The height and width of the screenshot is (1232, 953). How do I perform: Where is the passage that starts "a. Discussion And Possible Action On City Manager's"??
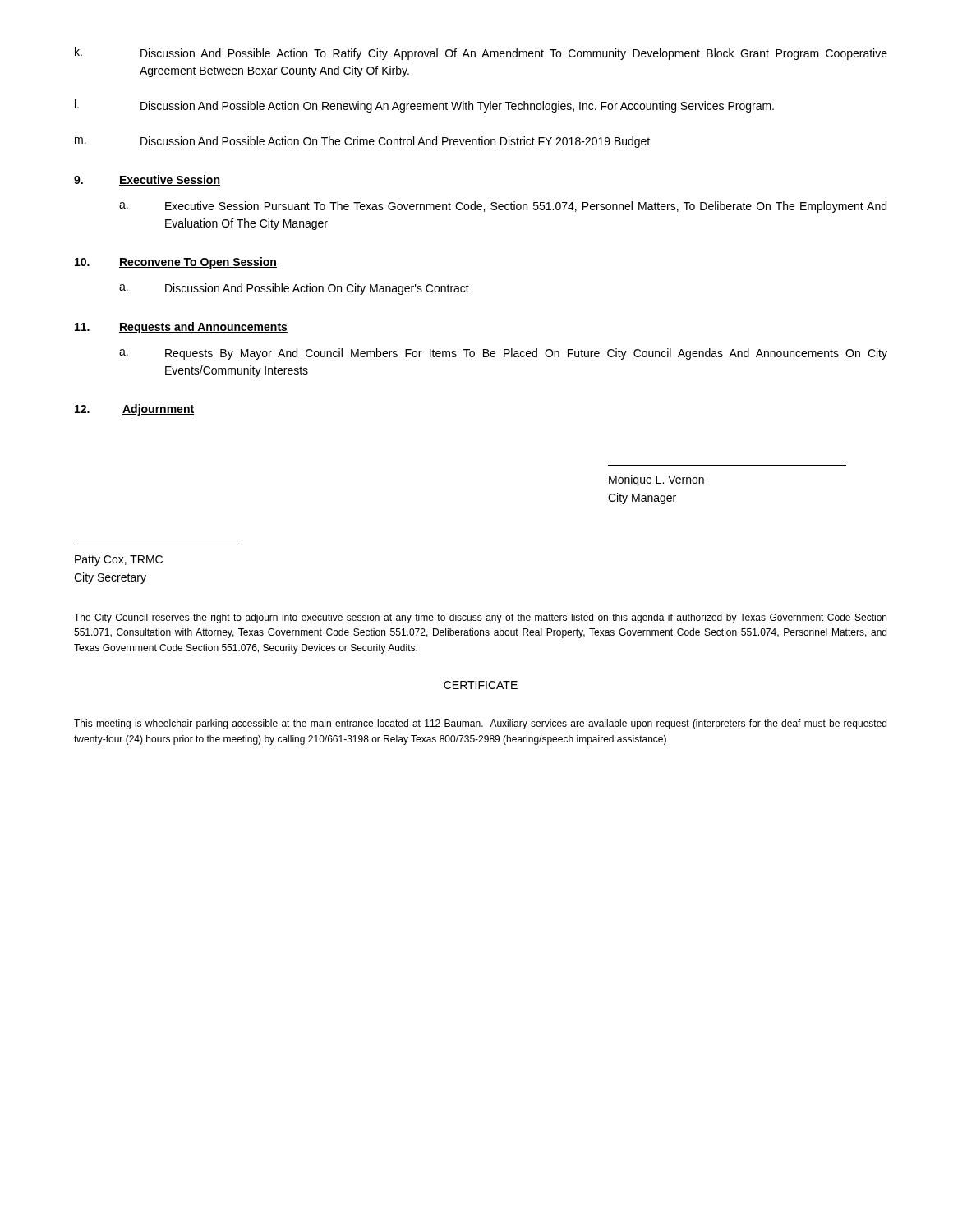(294, 289)
